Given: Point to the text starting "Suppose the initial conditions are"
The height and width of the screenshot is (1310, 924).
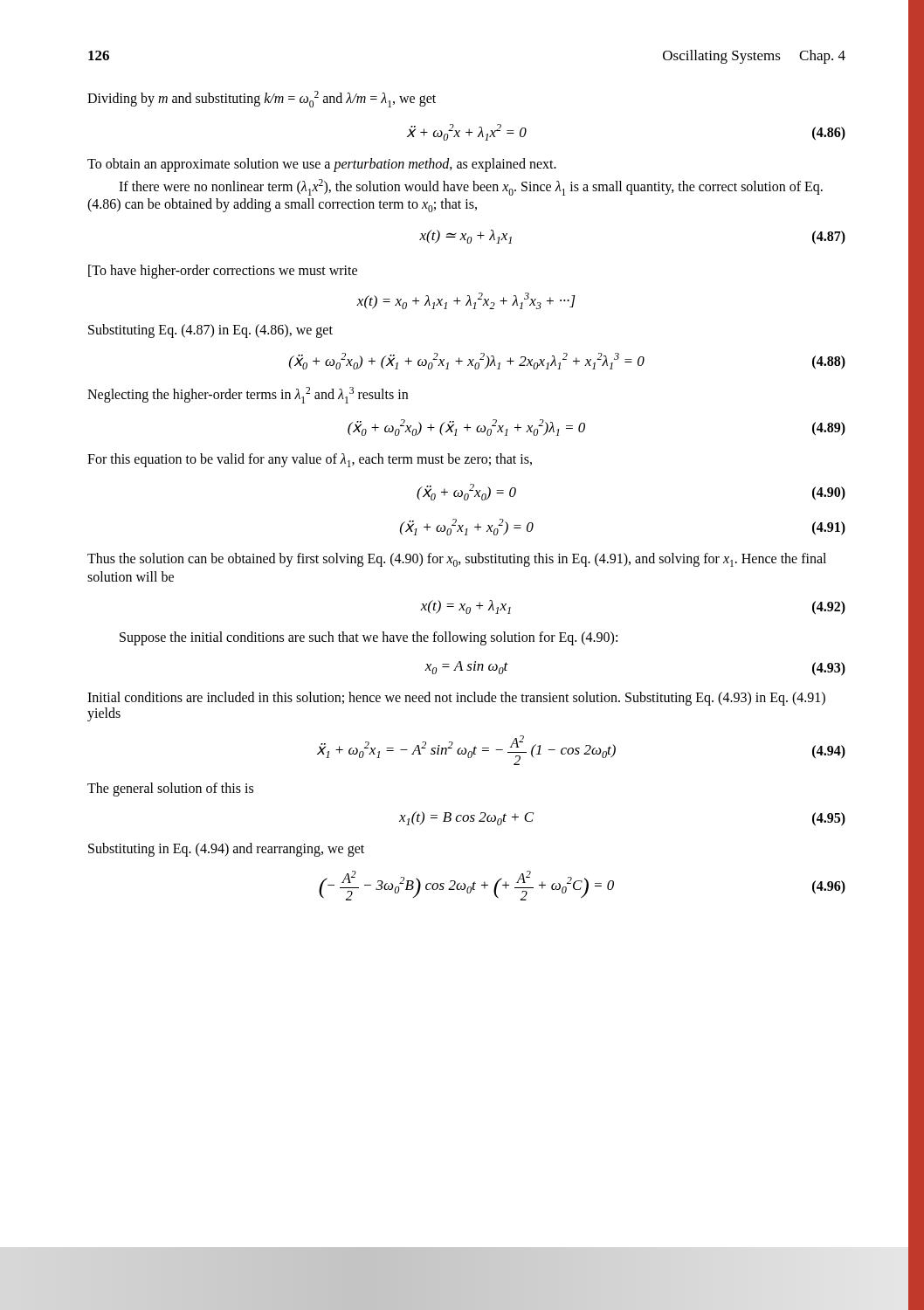Looking at the screenshot, I should tap(369, 637).
